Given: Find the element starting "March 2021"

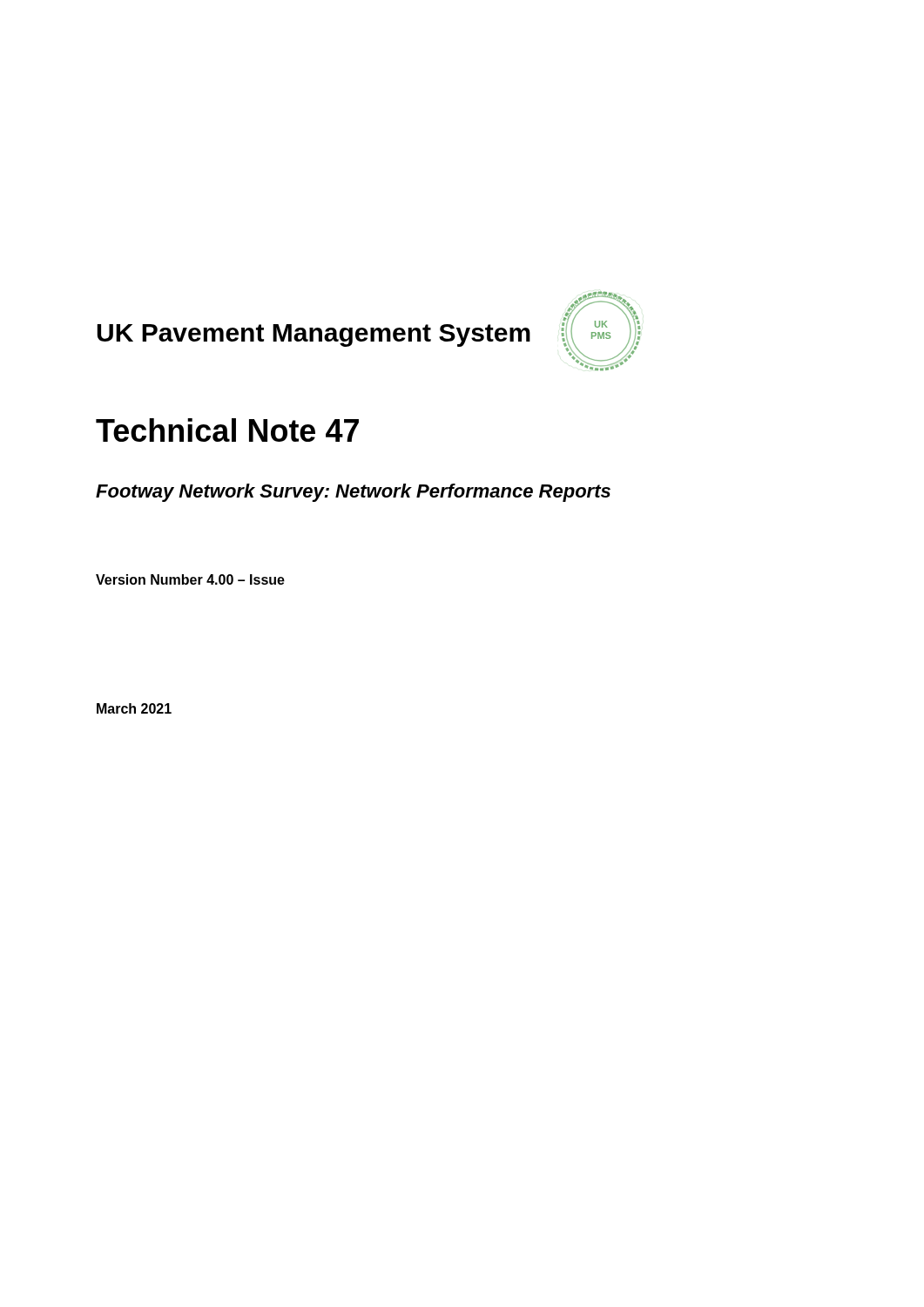Looking at the screenshot, I should coord(134,709).
